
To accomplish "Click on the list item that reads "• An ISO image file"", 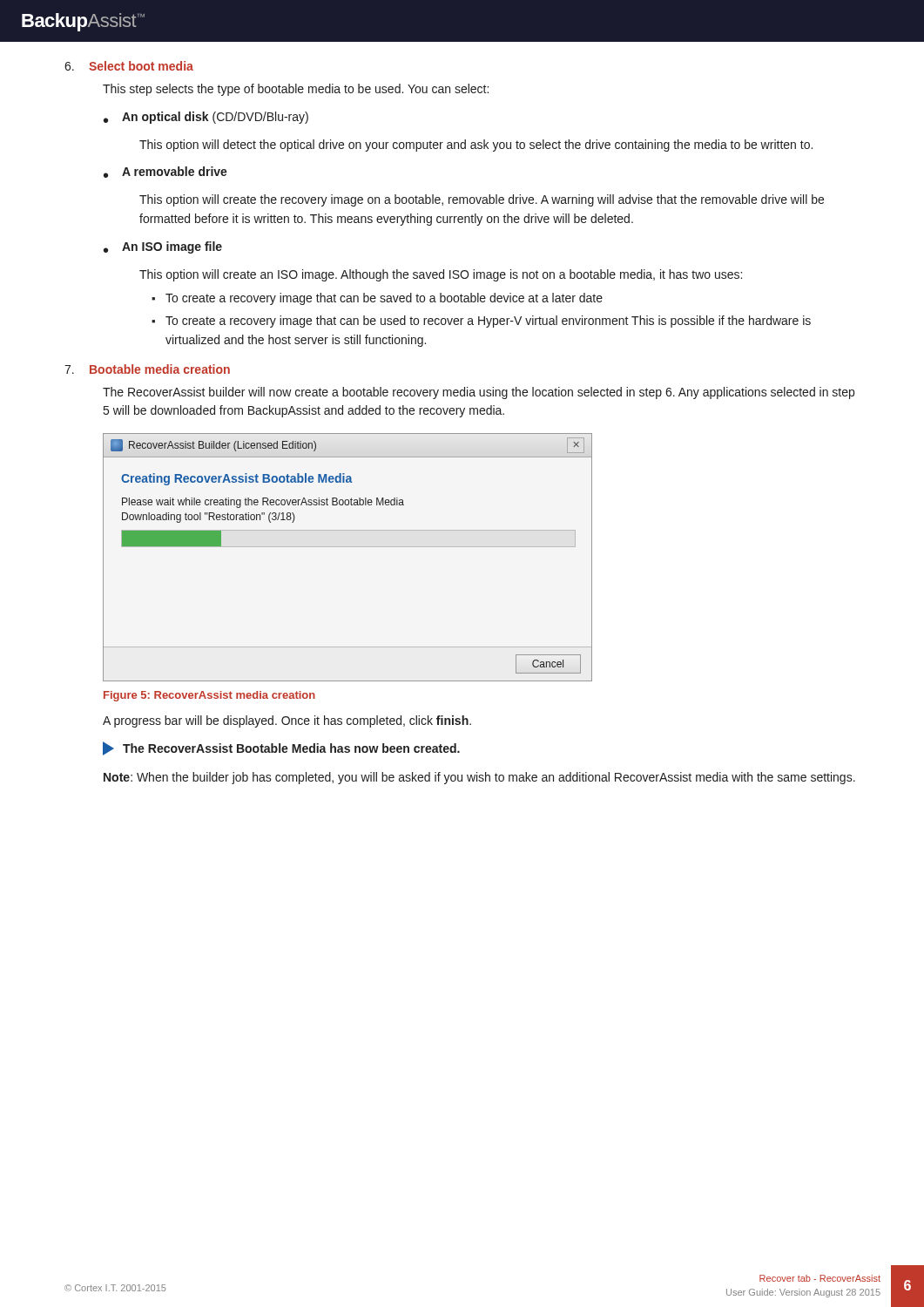I will pyautogui.click(x=162, y=250).
